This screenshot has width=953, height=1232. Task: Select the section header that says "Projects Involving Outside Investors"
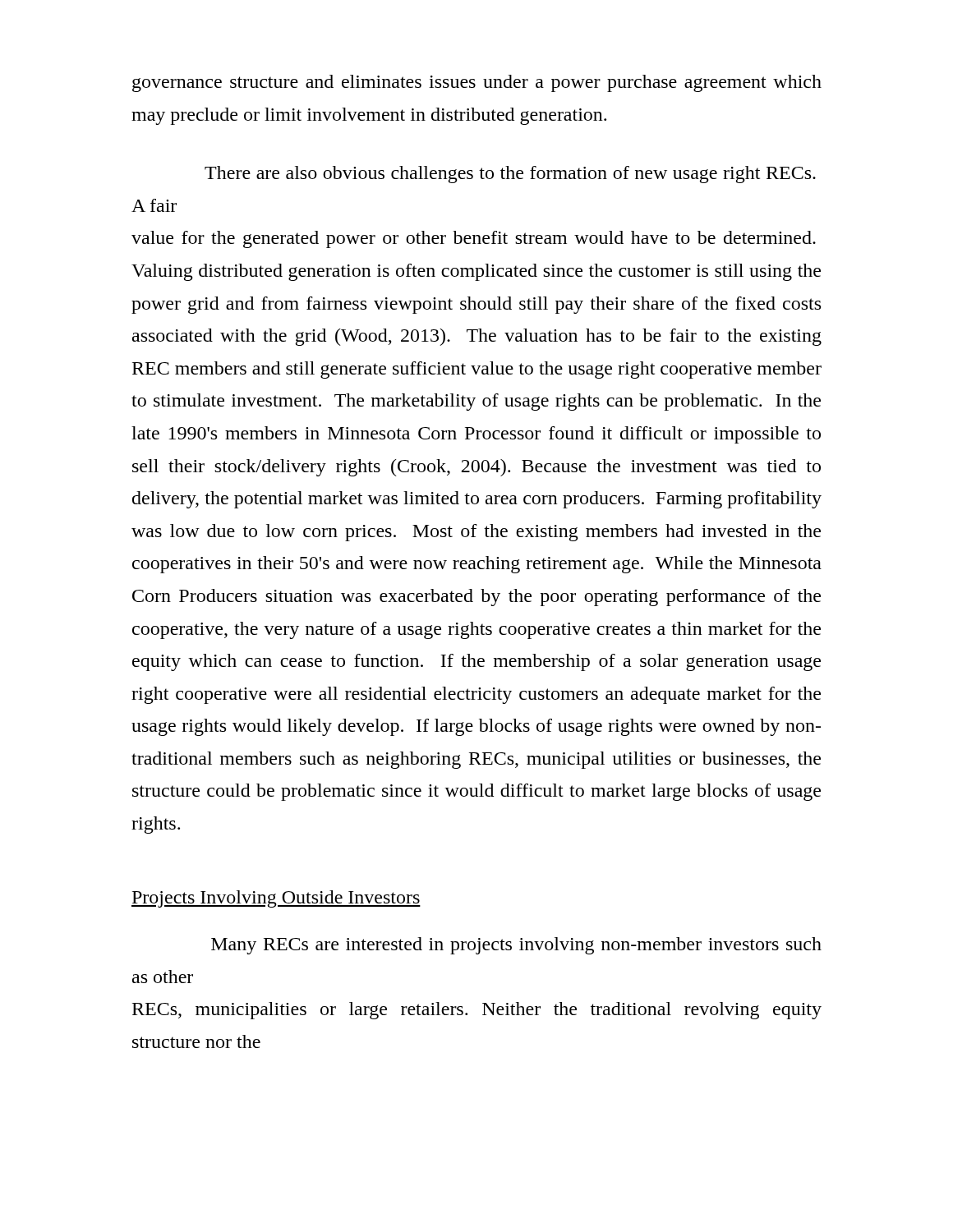pyautogui.click(x=276, y=897)
